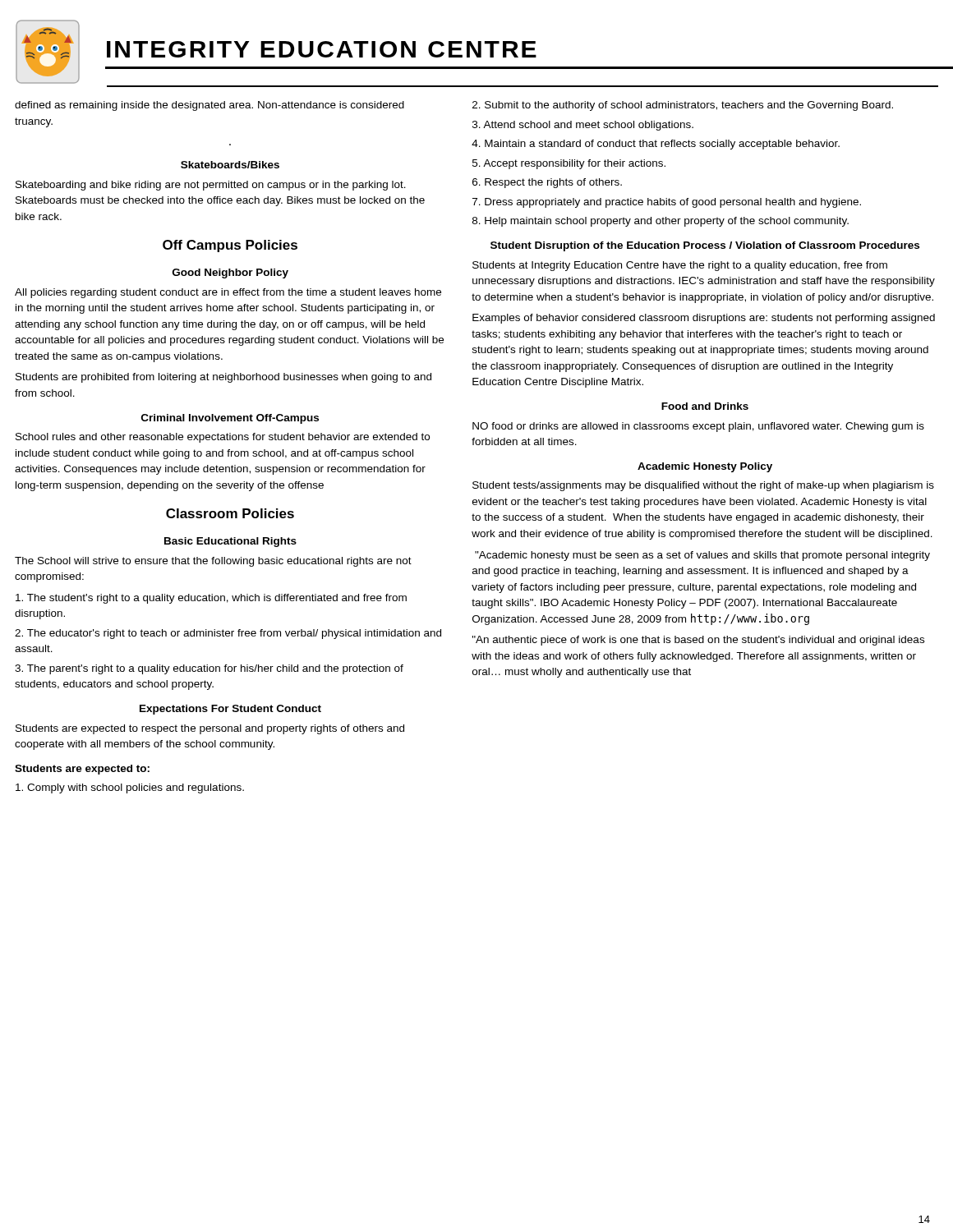Where is the passage that starts "defined as remaining"?
Image resolution: width=953 pixels, height=1232 pixels.
230,113
